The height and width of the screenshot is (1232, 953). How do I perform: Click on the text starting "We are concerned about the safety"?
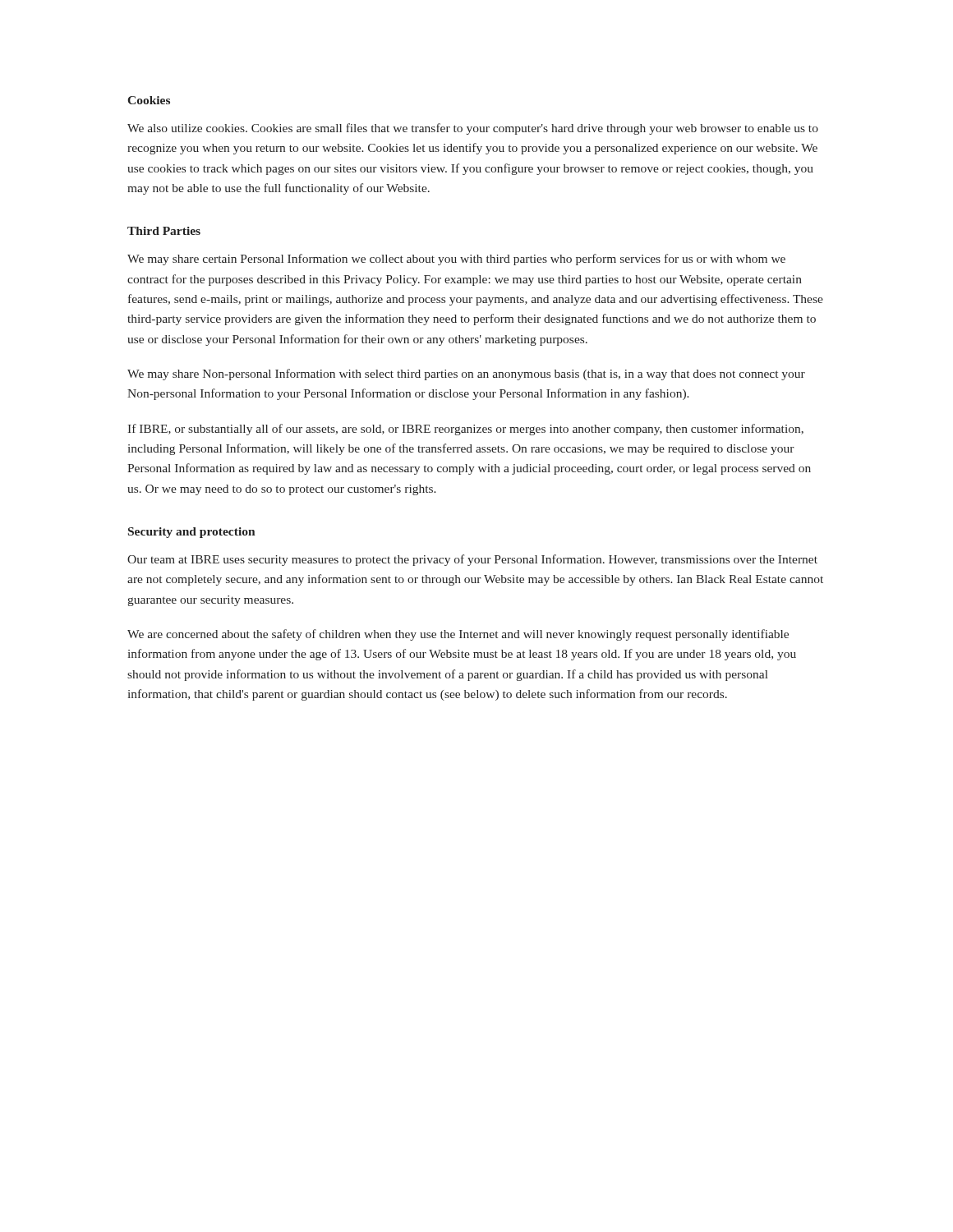click(462, 664)
